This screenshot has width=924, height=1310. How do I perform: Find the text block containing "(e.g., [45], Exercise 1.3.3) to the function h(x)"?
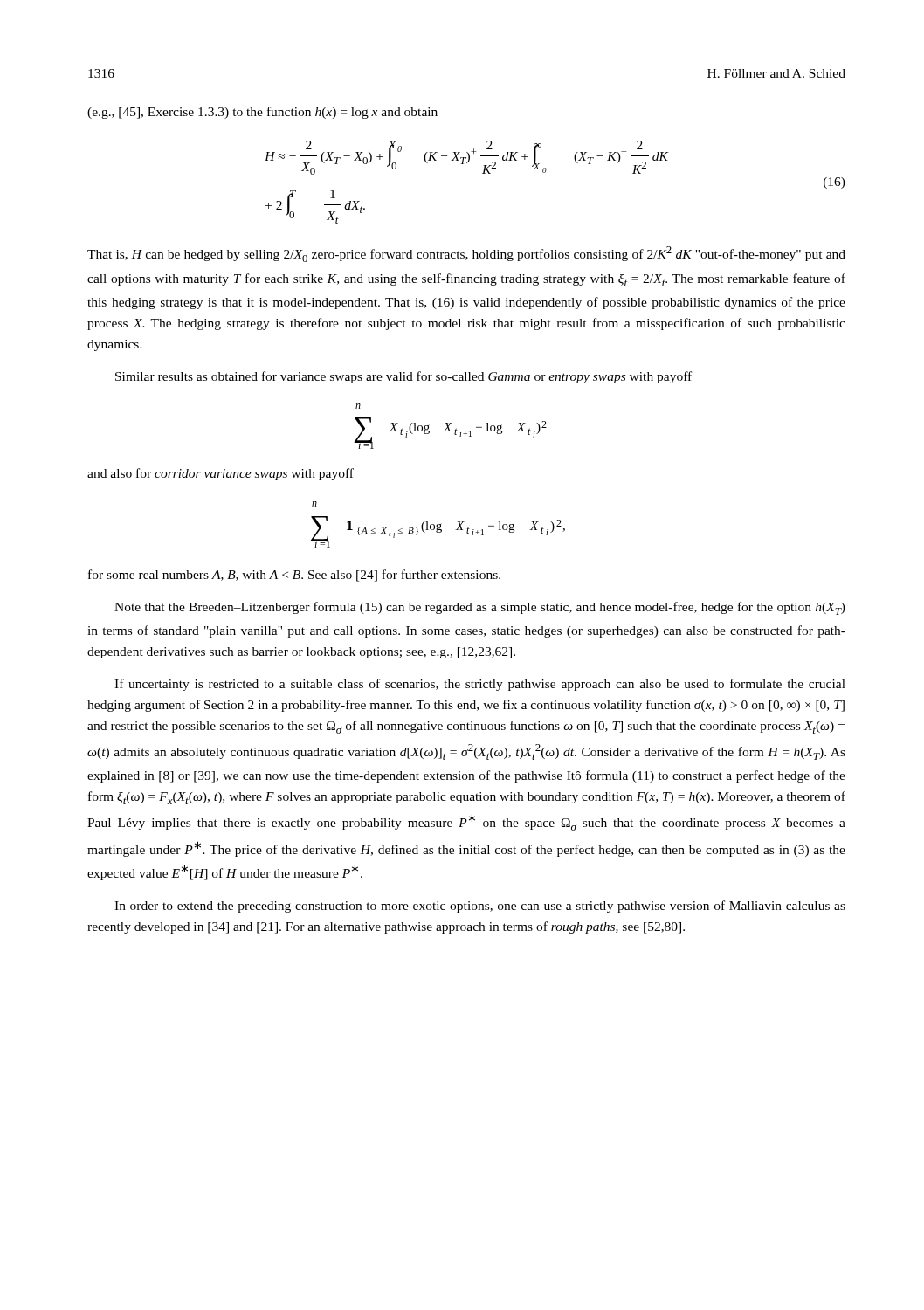point(263,111)
